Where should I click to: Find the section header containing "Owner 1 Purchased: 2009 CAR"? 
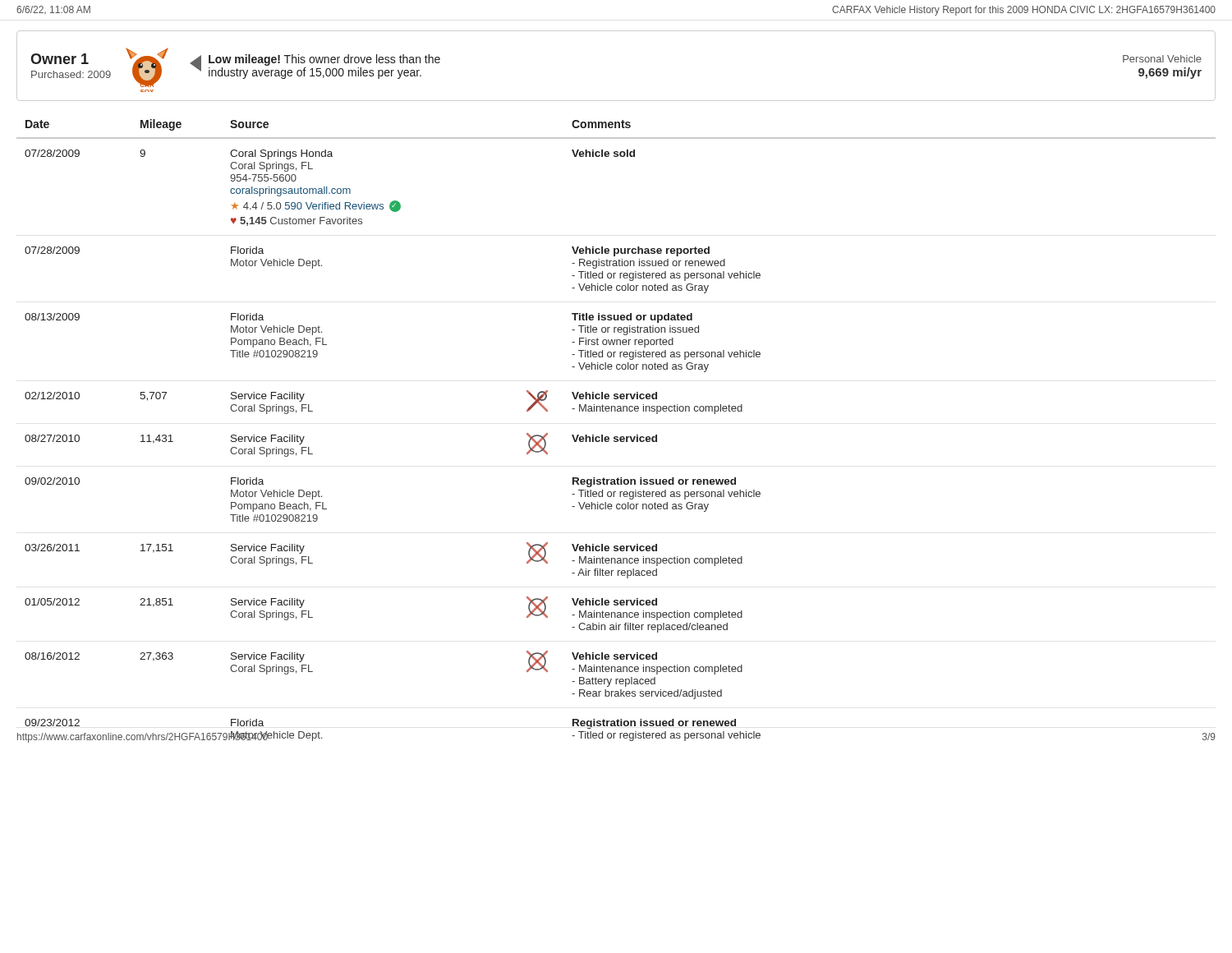tap(229, 70)
